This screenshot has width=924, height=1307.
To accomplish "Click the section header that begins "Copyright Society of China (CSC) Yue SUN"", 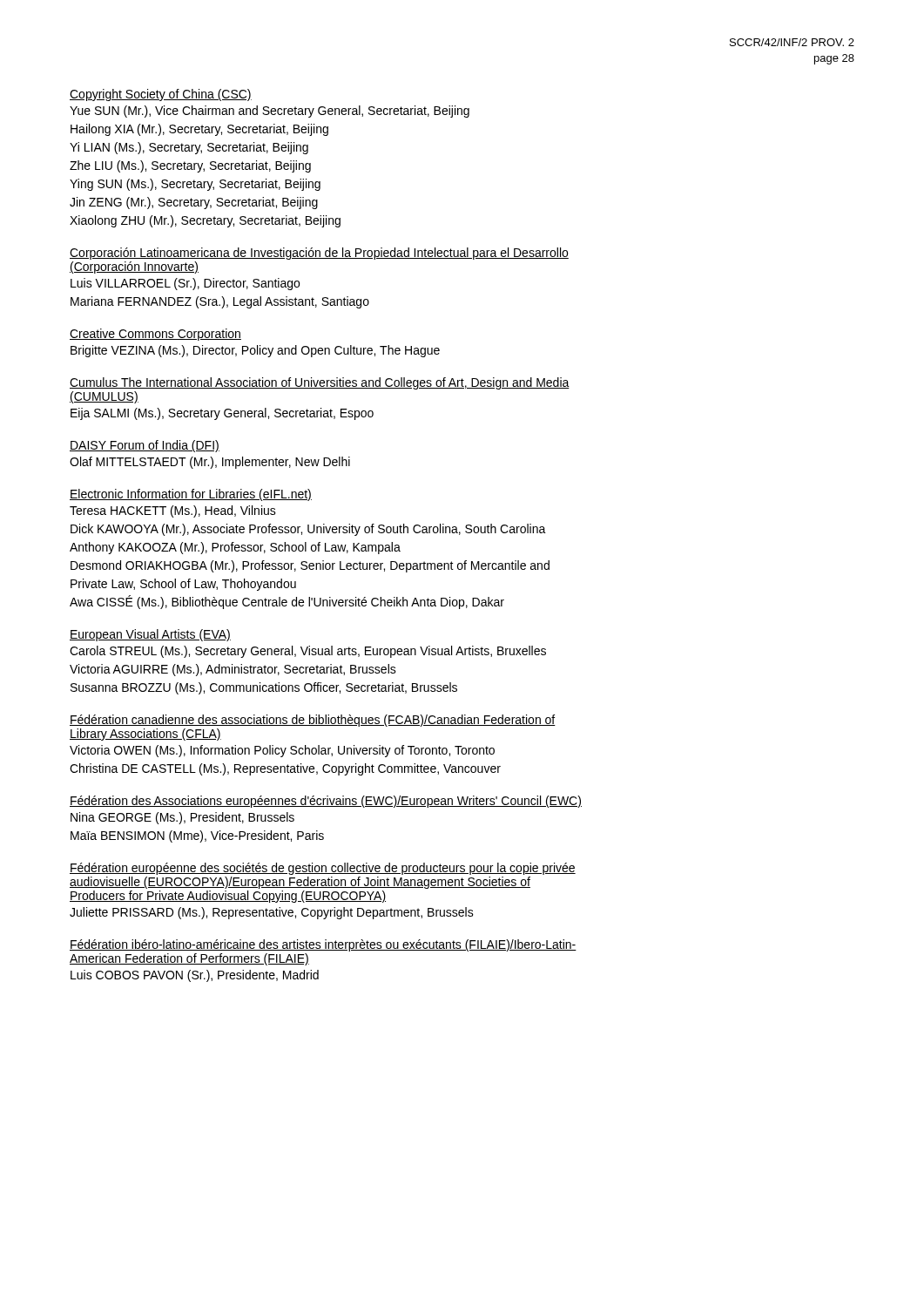I will (161, 95).
